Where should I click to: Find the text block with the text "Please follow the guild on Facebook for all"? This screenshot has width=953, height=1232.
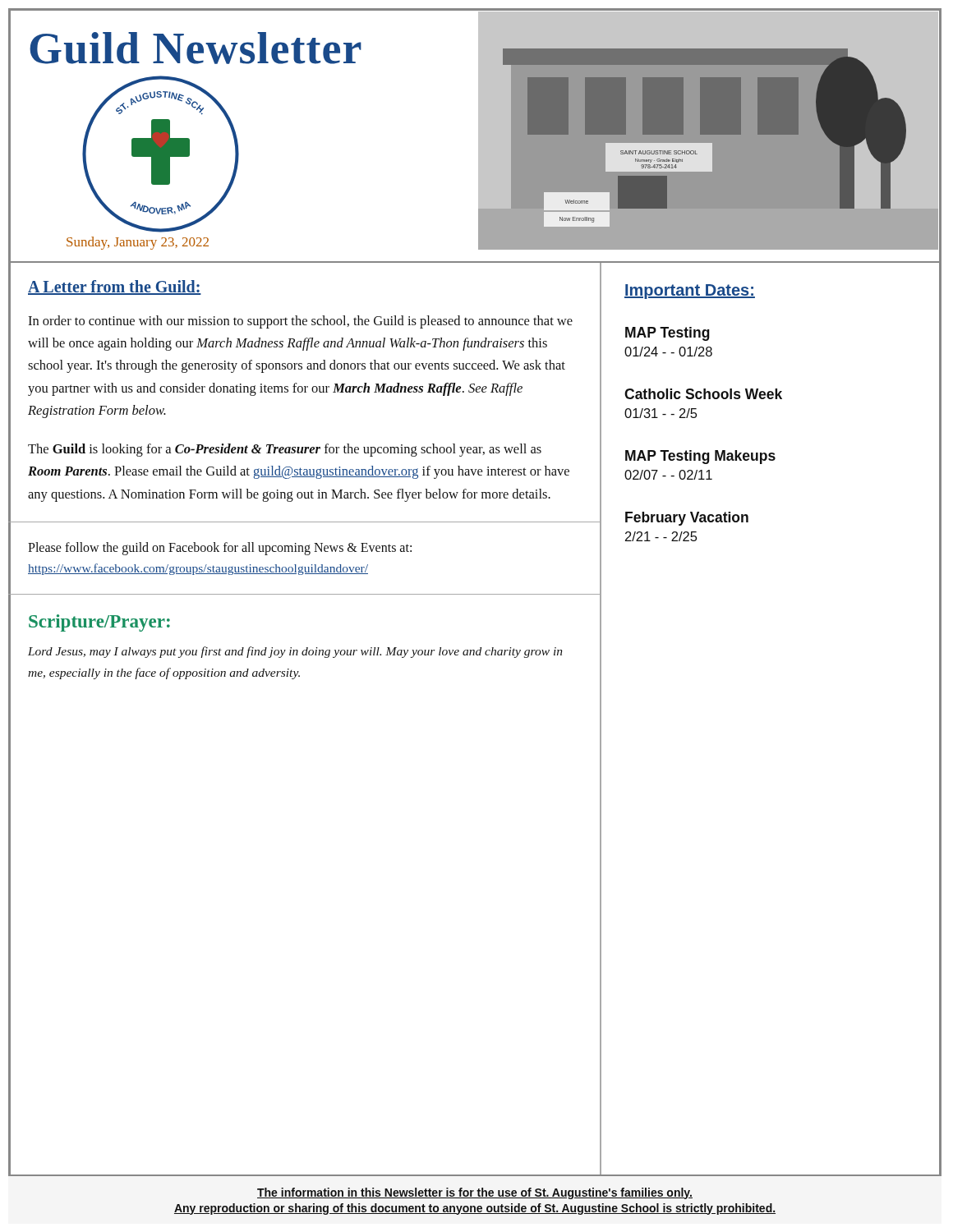coord(220,558)
